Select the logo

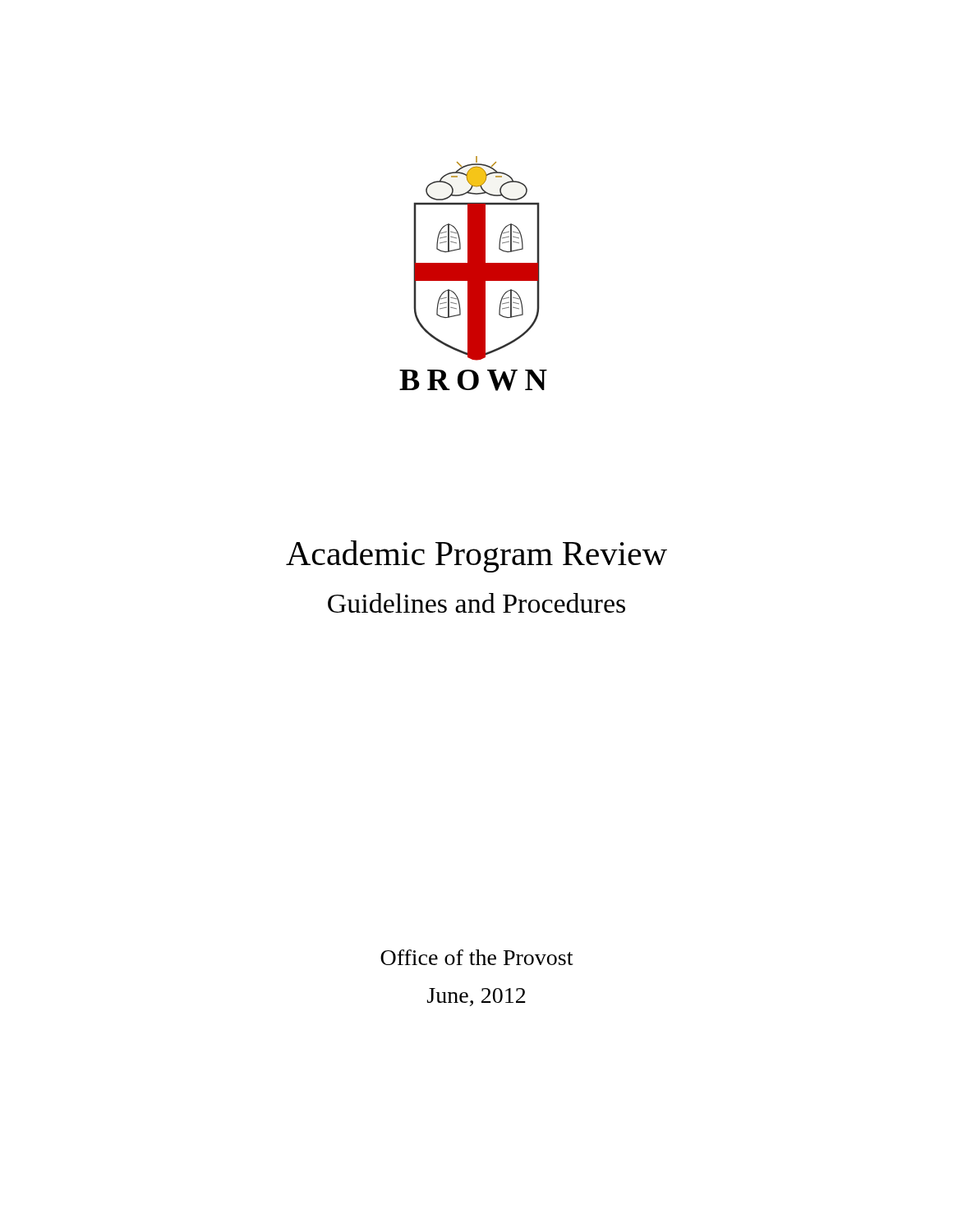476,277
